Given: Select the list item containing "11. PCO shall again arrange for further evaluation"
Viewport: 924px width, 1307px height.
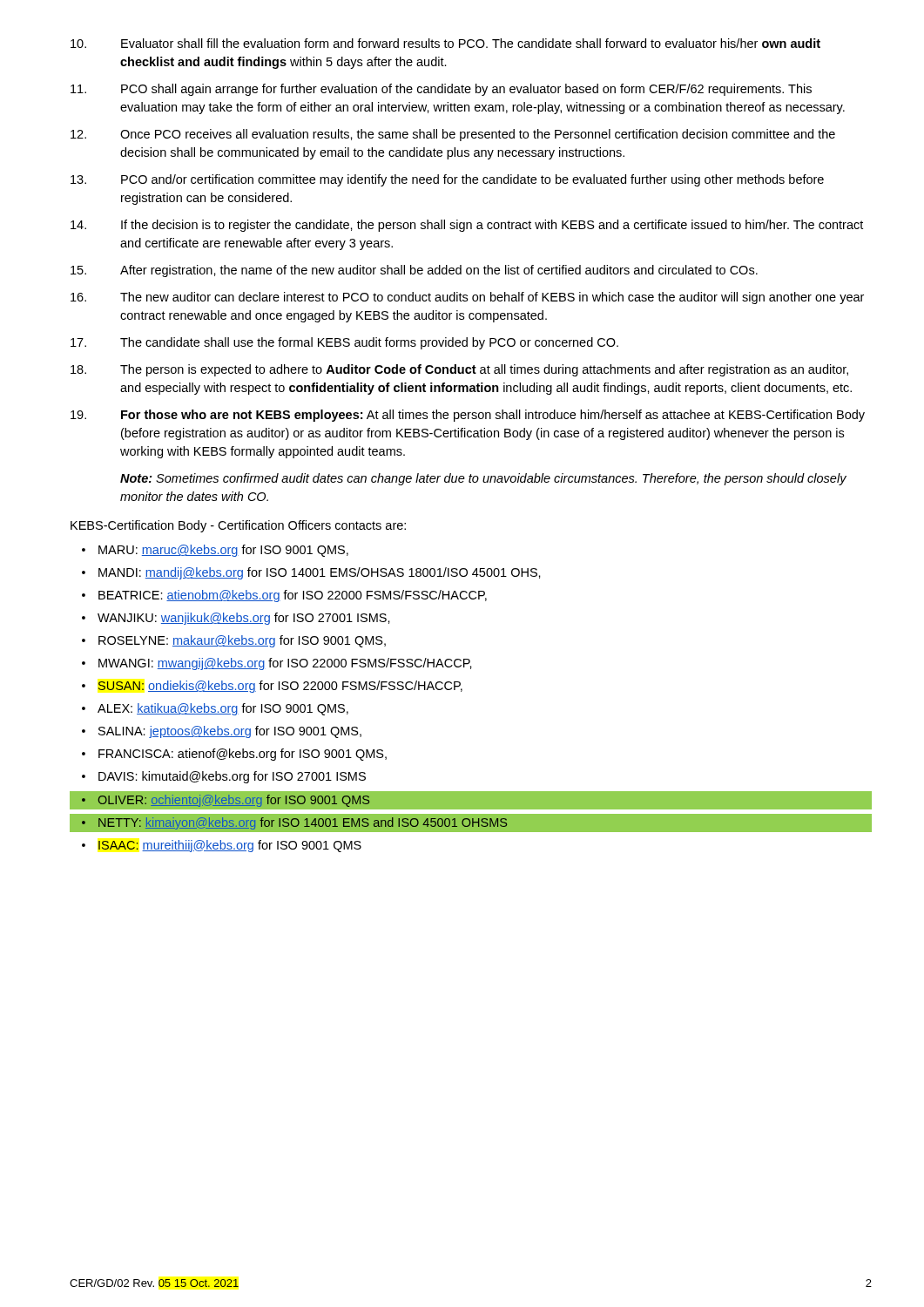Looking at the screenshot, I should pyautogui.click(x=471, y=99).
